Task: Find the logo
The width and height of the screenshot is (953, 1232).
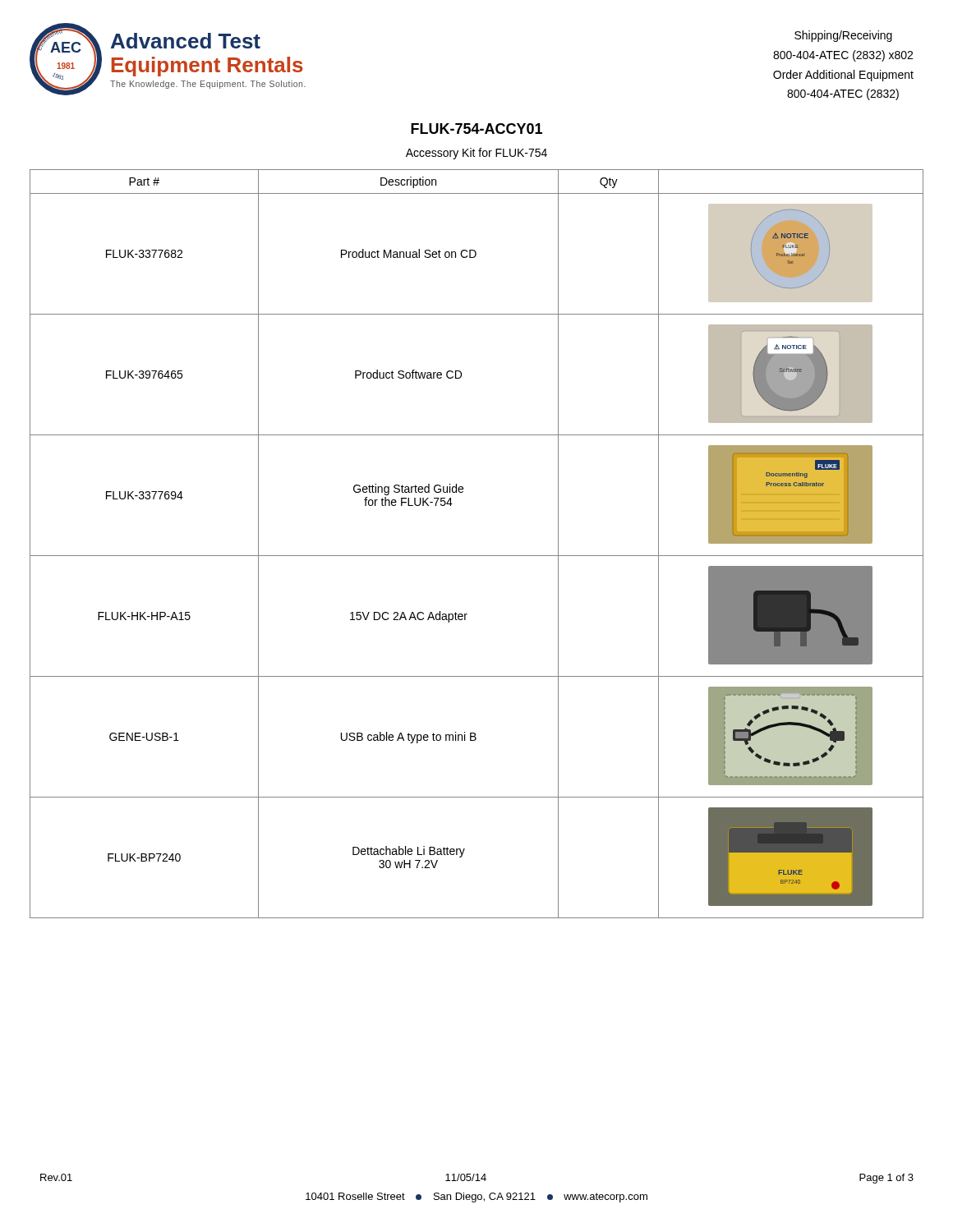Action: pyautogui.click(x=168, y=59)
